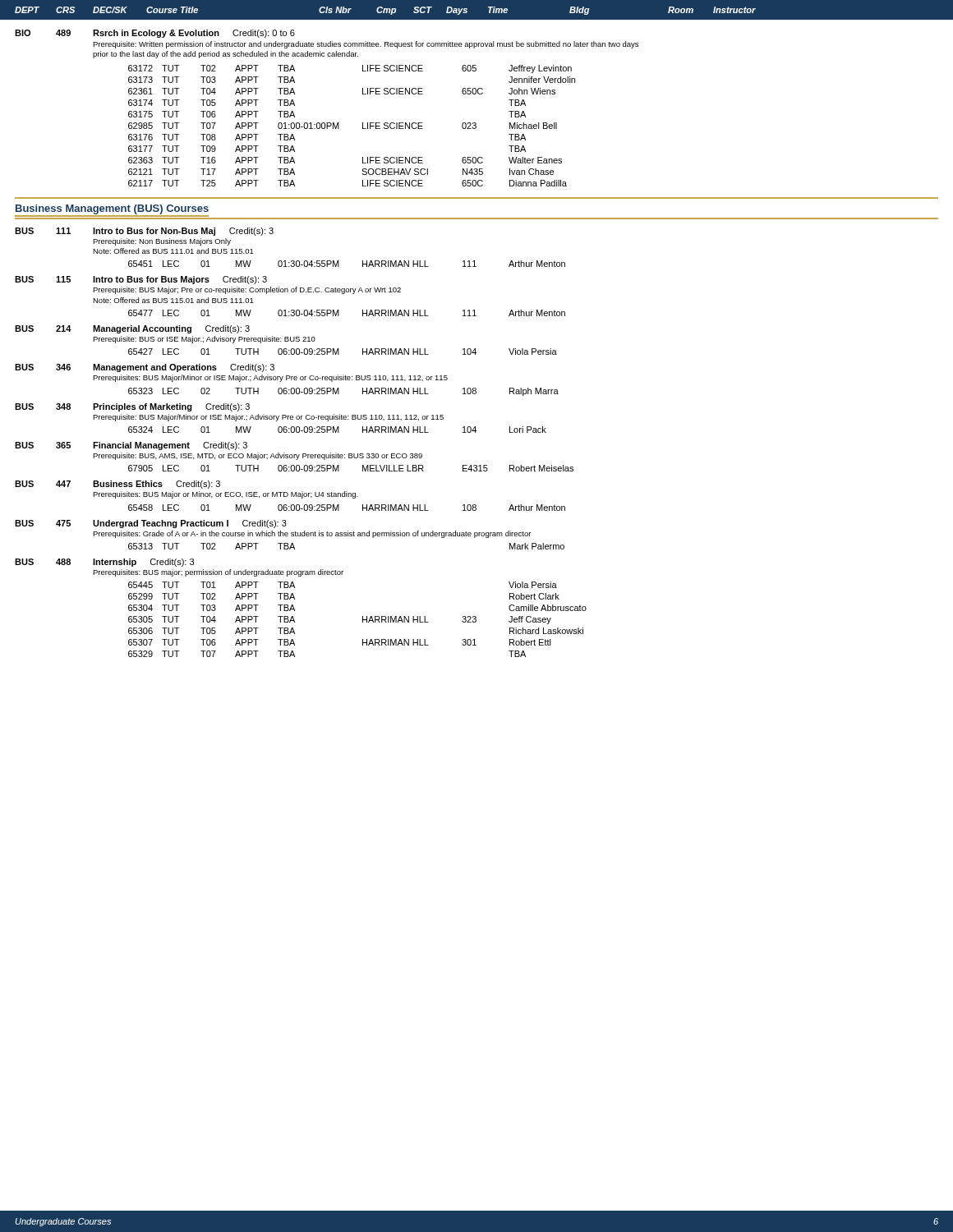Select the table that reads "Lori Pack"
This screenshot has height=1232, width=953.
(x=476, y=430)
